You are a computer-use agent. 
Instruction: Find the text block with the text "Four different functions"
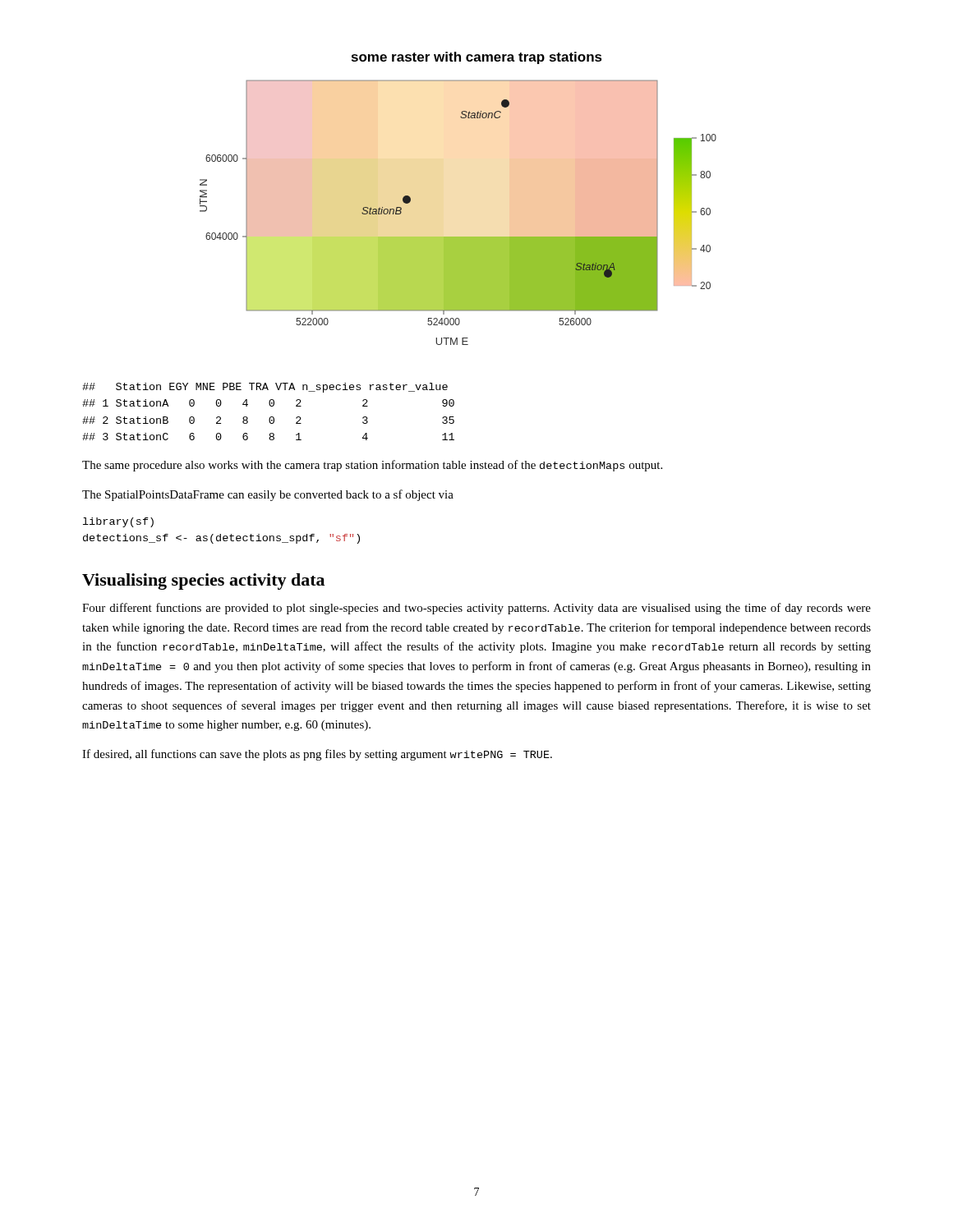(476, 667)
